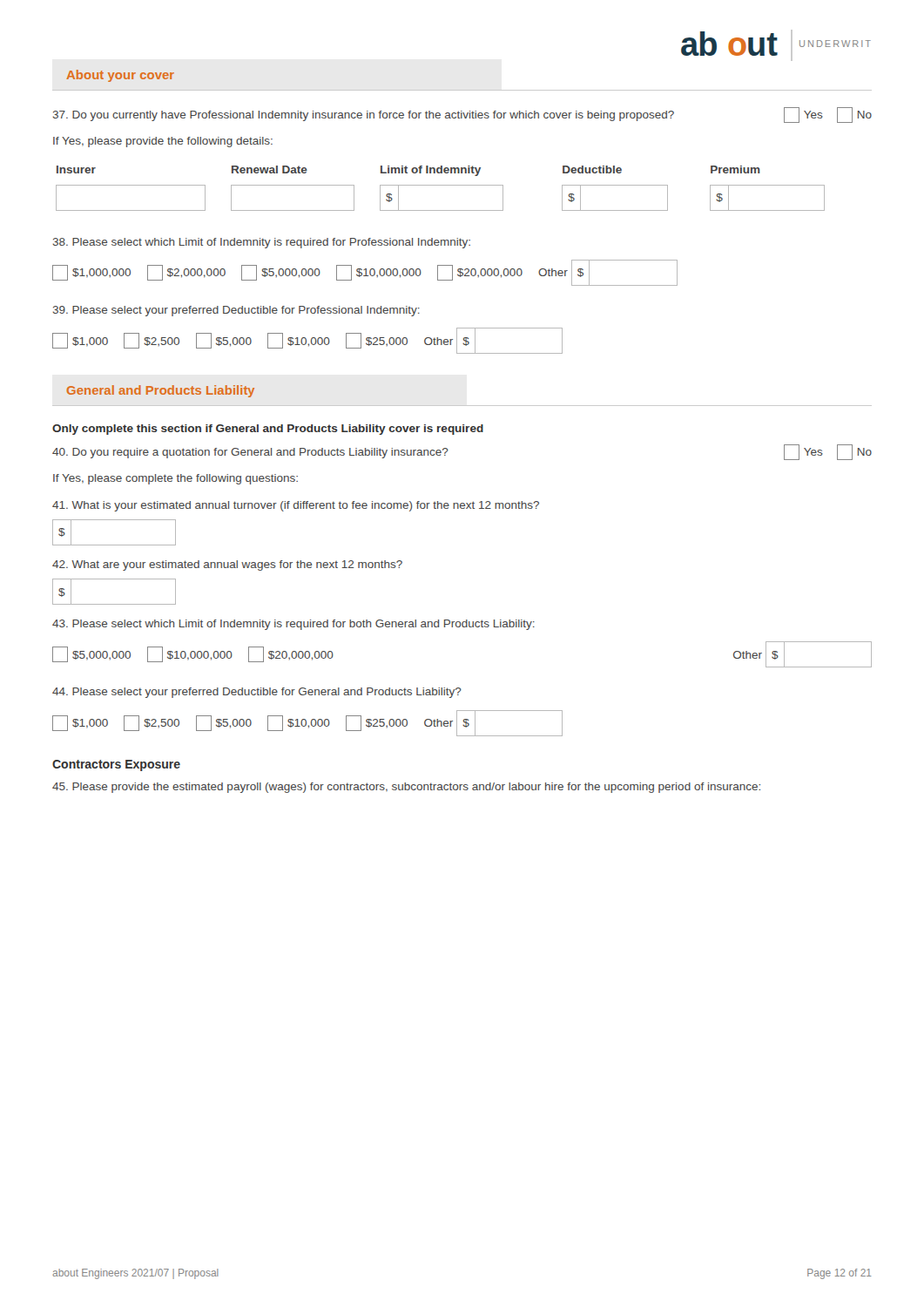924x1307 pixels.
Task: Click the passage that begins "Please select your preferred Deductible for General"
Action: pos(257,692)
